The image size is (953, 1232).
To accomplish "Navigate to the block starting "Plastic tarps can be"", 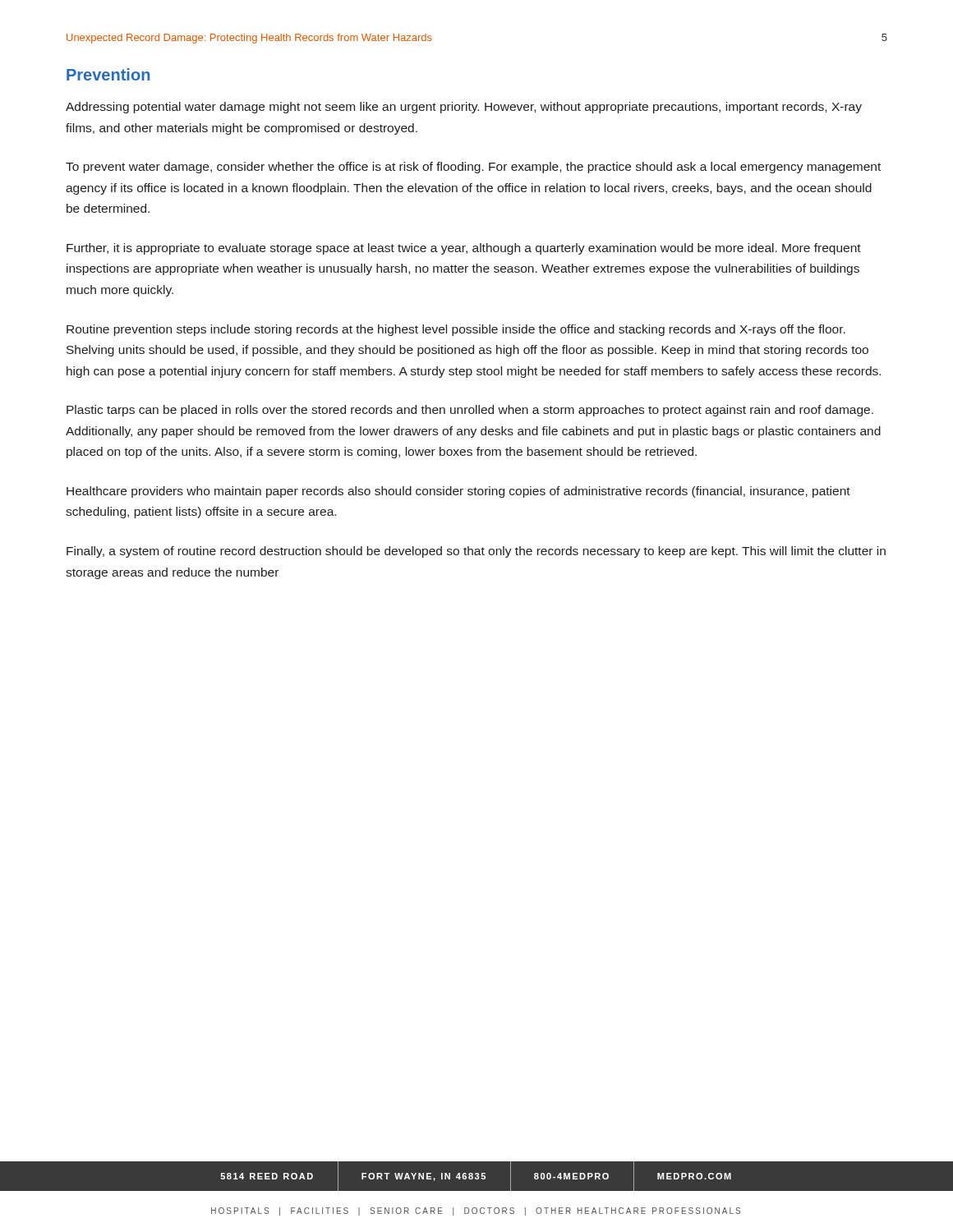I will tap(473, 431).
